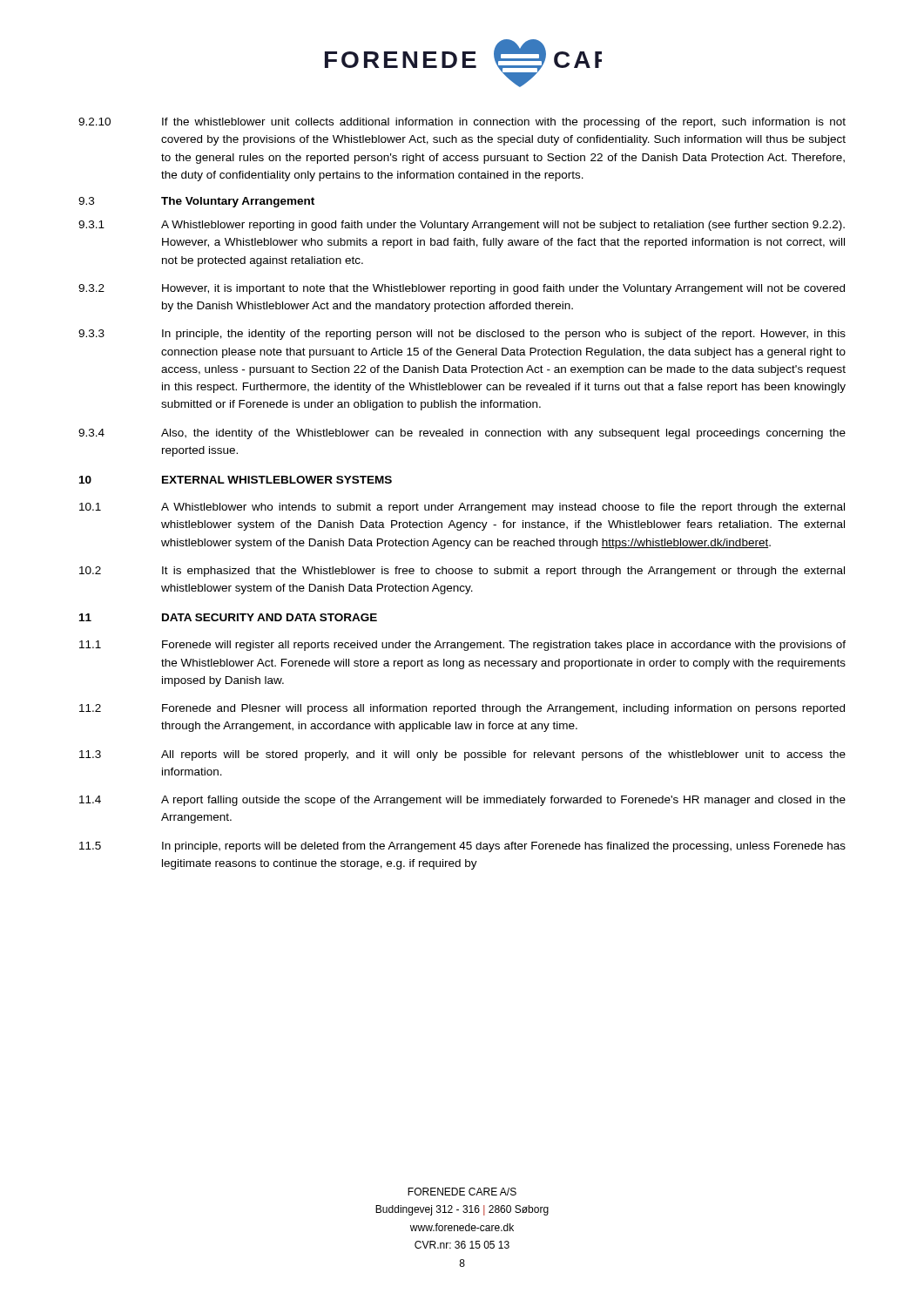Locate the text block starting "9.2.10 If the whistleblower unit collects additional information"
Image resolution: width=924 pixels, height=1307 pixels.
point(462,149)
